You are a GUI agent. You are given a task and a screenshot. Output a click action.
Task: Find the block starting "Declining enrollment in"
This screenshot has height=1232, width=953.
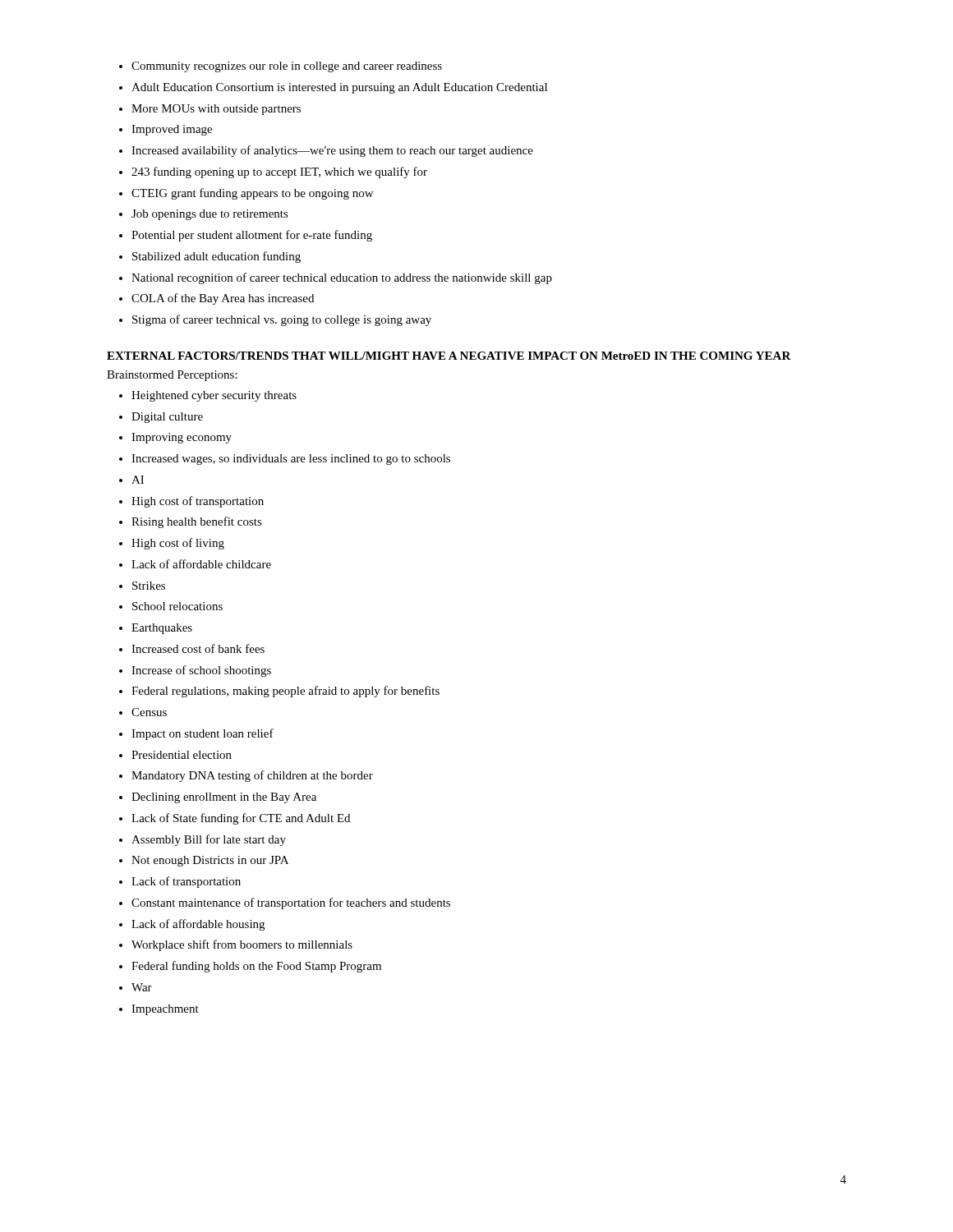pyautogui.click(x=224, y=798)
